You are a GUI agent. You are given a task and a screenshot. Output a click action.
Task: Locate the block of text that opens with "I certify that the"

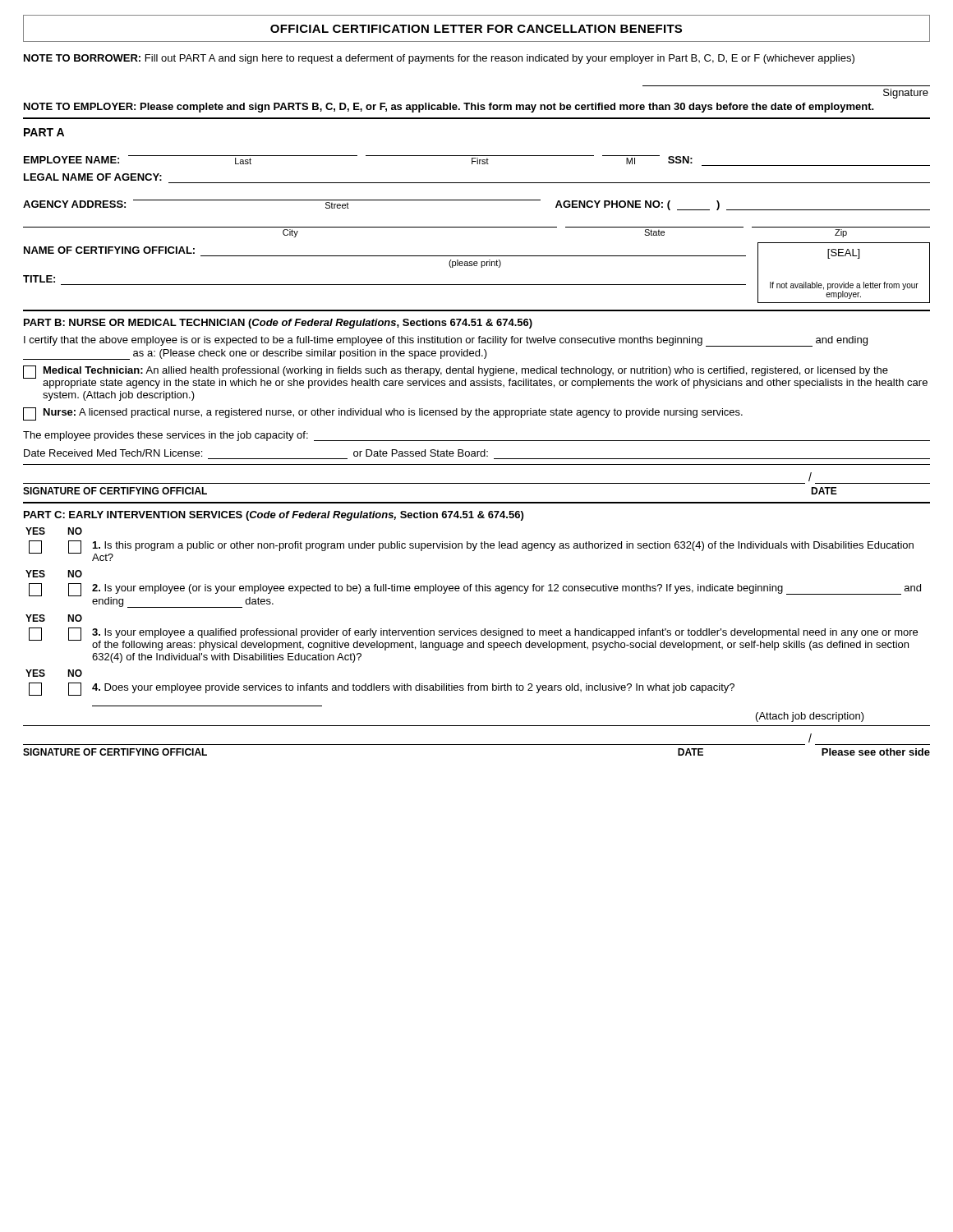pos(446,347)
